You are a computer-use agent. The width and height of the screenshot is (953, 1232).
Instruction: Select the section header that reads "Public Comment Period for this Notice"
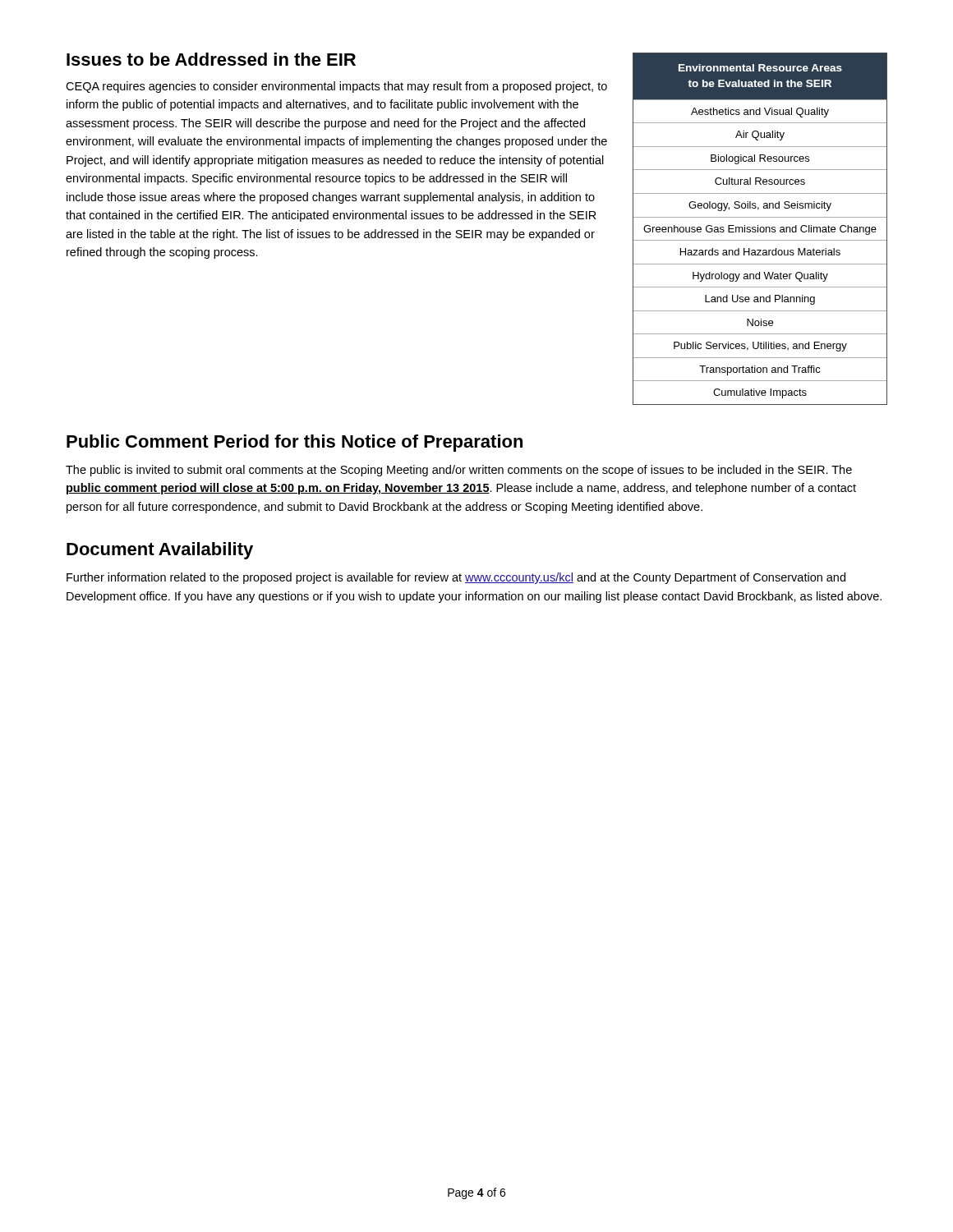476,442
